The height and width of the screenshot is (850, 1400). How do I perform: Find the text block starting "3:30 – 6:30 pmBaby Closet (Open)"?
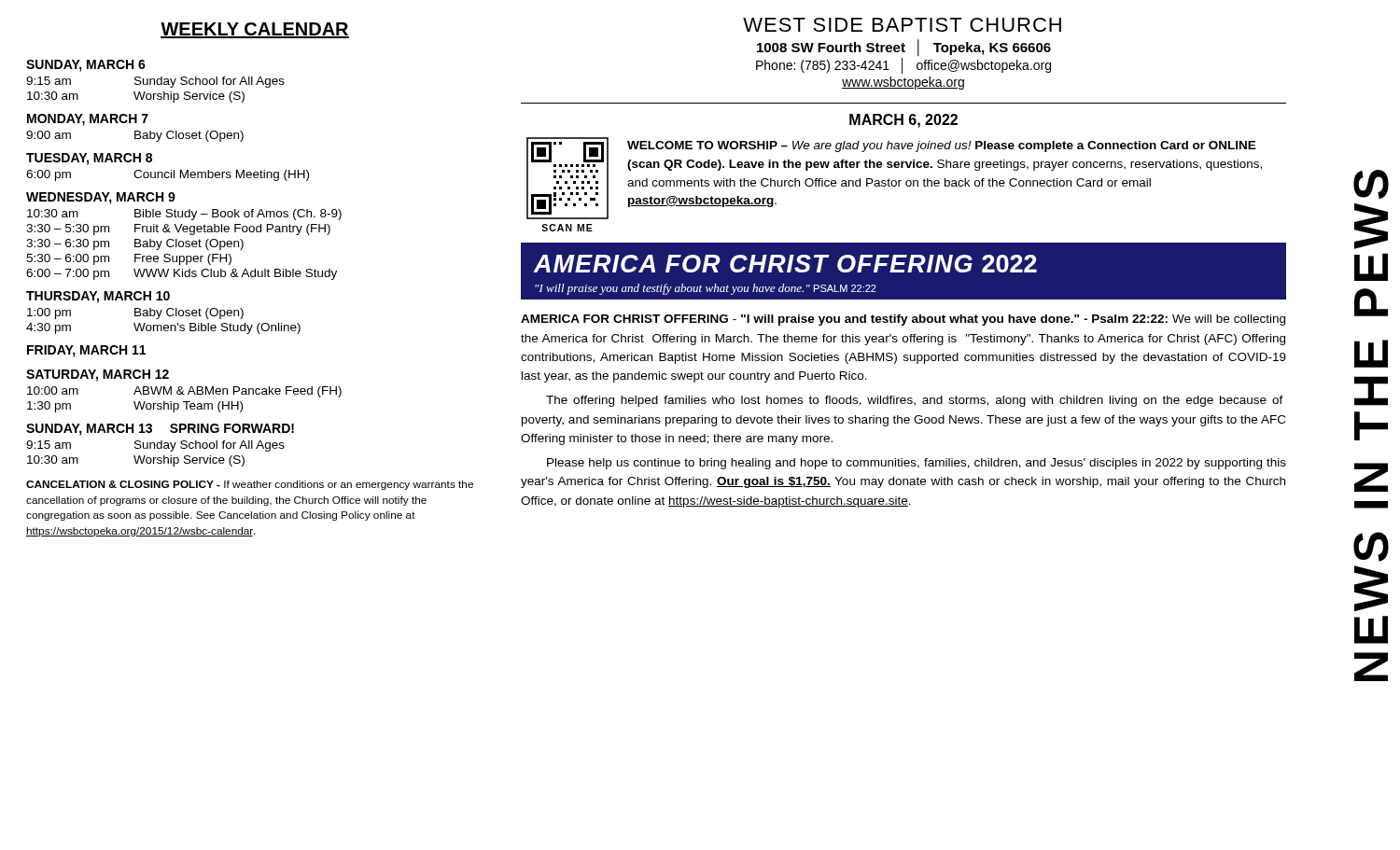tap(255, 243)
